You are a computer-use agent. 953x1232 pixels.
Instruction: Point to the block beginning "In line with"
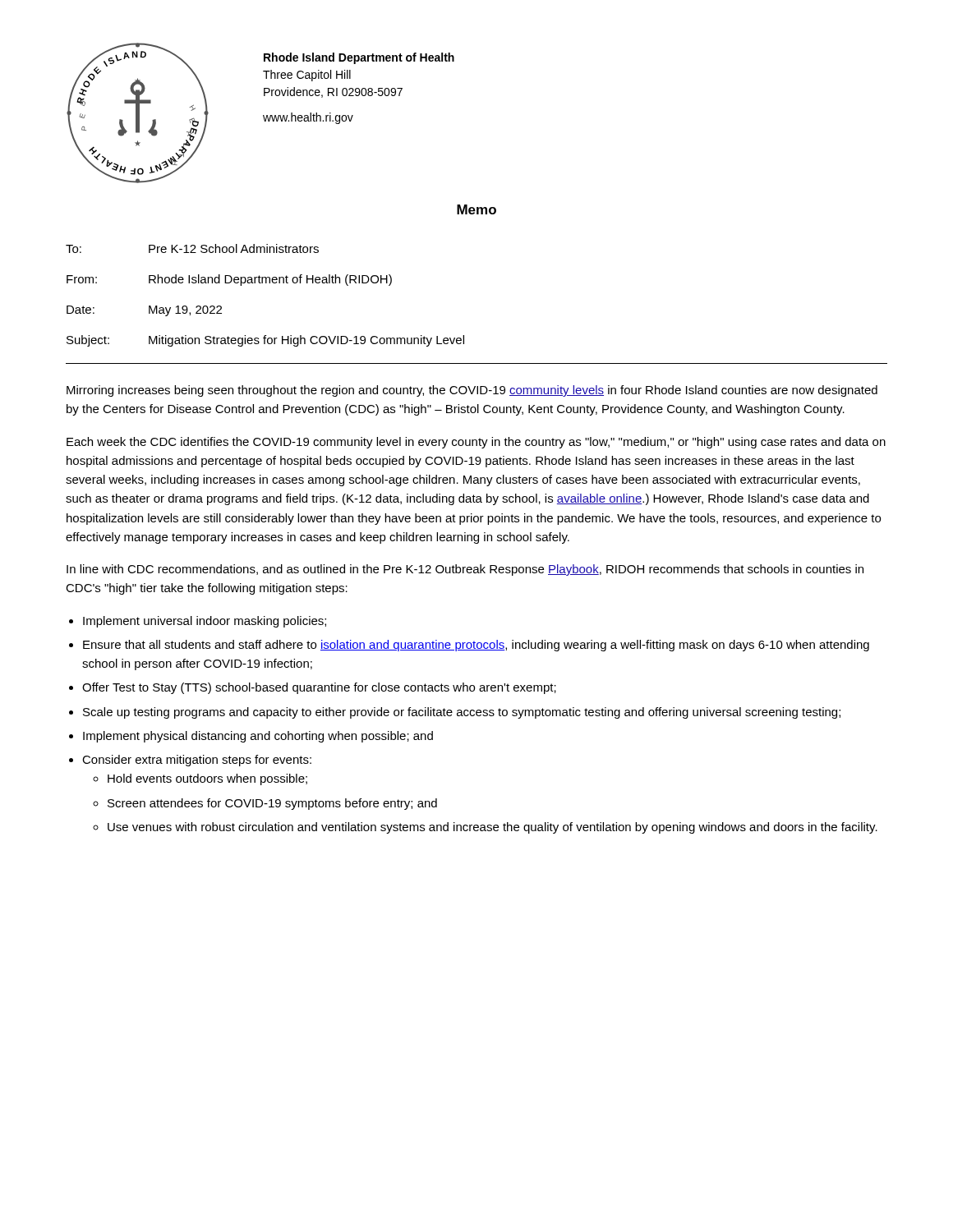click(465, 578)
